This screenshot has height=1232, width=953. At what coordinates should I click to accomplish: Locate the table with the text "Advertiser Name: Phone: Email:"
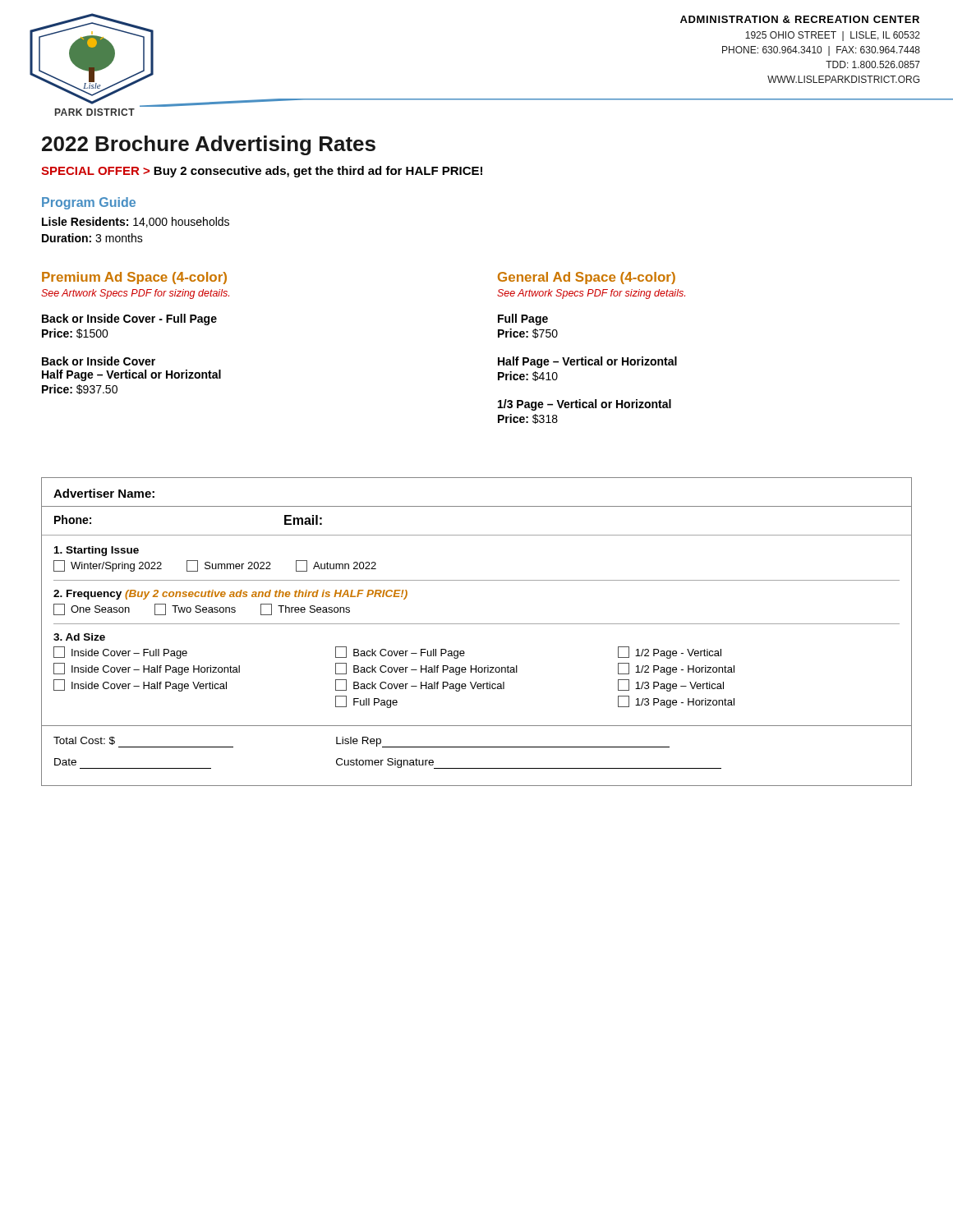pyautogui.click(x=476, y=632)
